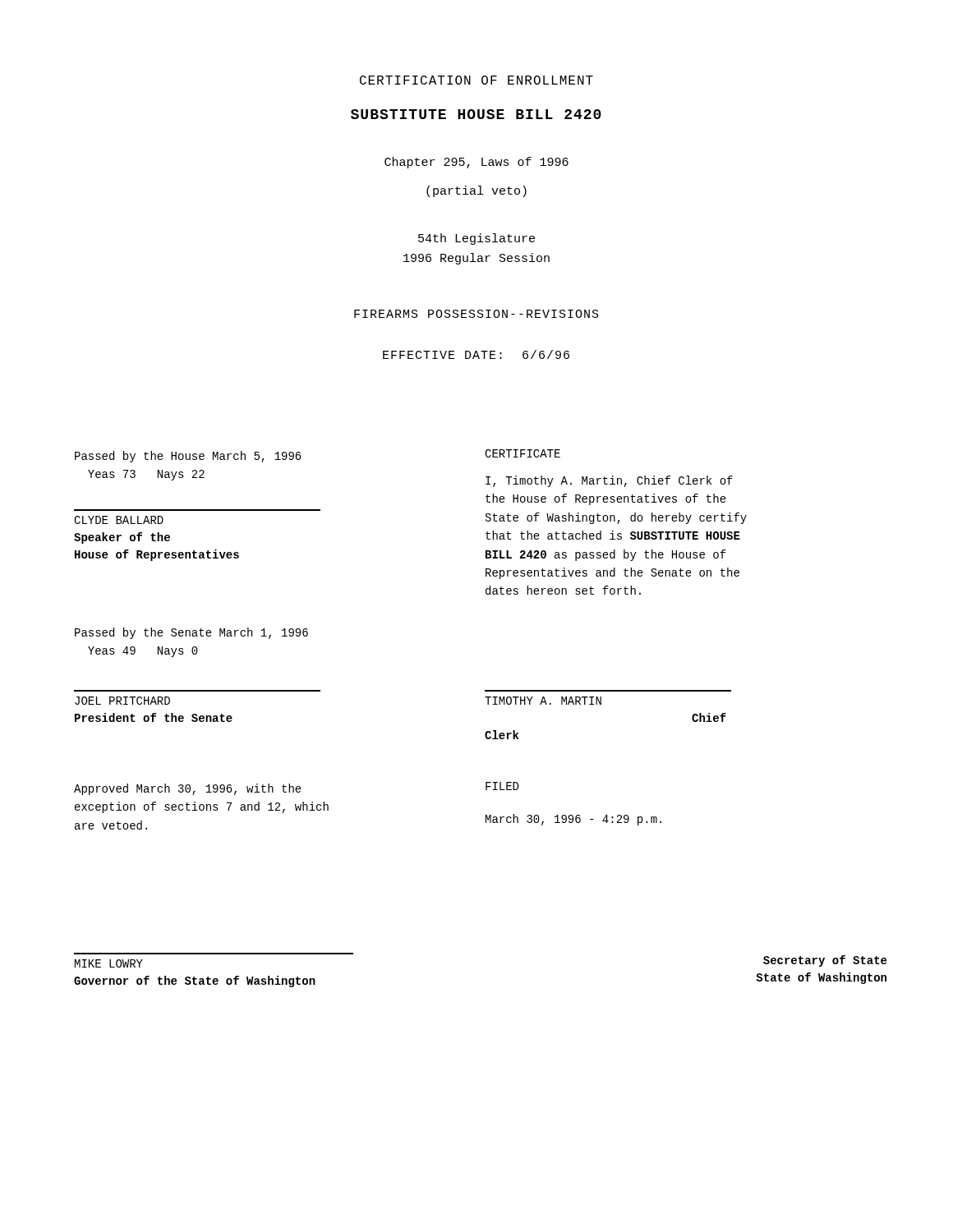Find the passage starting "SUBSTITUTE HOUSE BILL 2420"
This screenshot has height=1232, width=953.
476,115
